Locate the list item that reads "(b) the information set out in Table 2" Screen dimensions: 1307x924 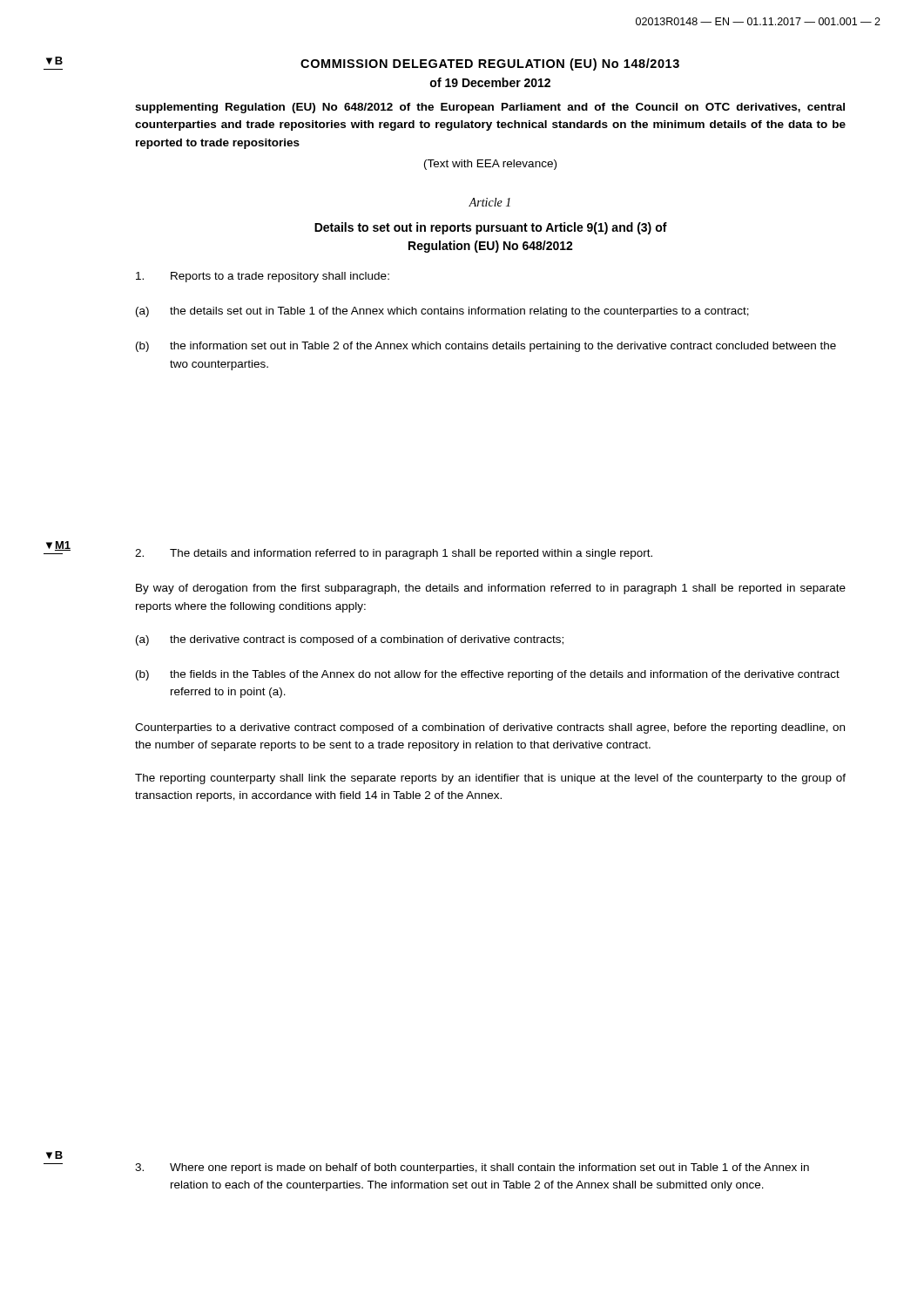coord(490,355)
